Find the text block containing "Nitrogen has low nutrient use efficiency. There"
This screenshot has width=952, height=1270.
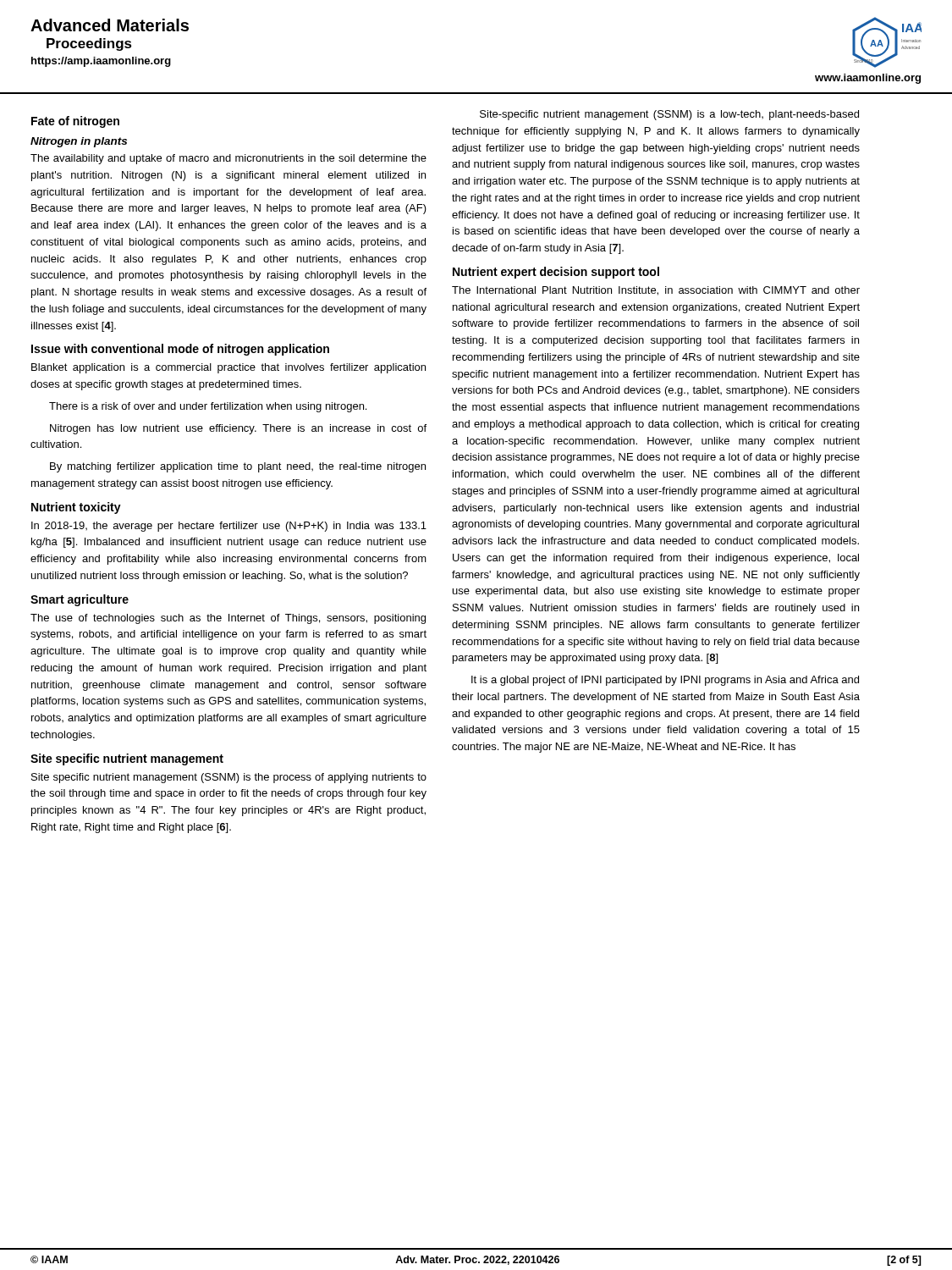(228, 436)
